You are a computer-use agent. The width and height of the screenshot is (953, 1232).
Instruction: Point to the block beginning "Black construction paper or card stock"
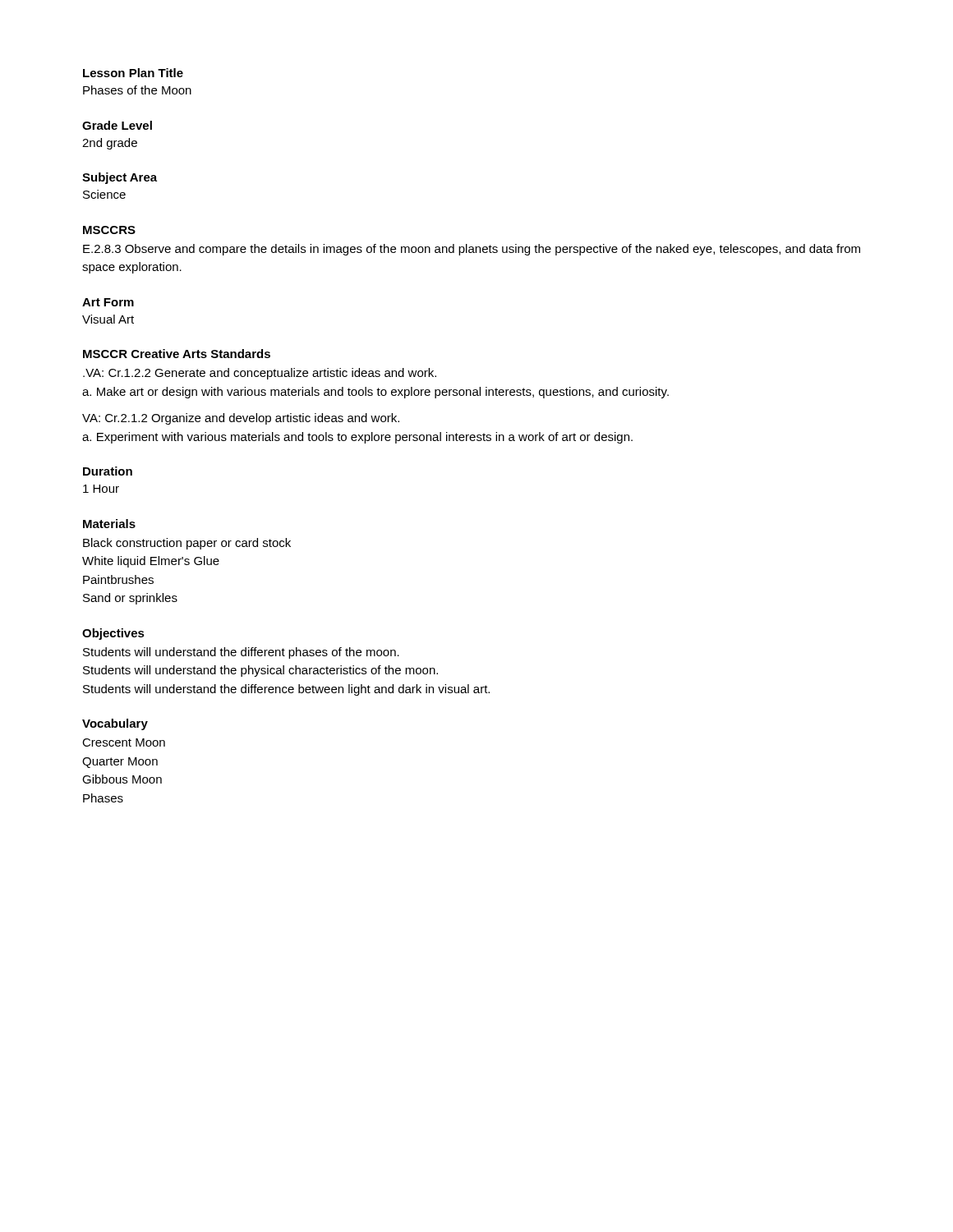coord(187,570)
